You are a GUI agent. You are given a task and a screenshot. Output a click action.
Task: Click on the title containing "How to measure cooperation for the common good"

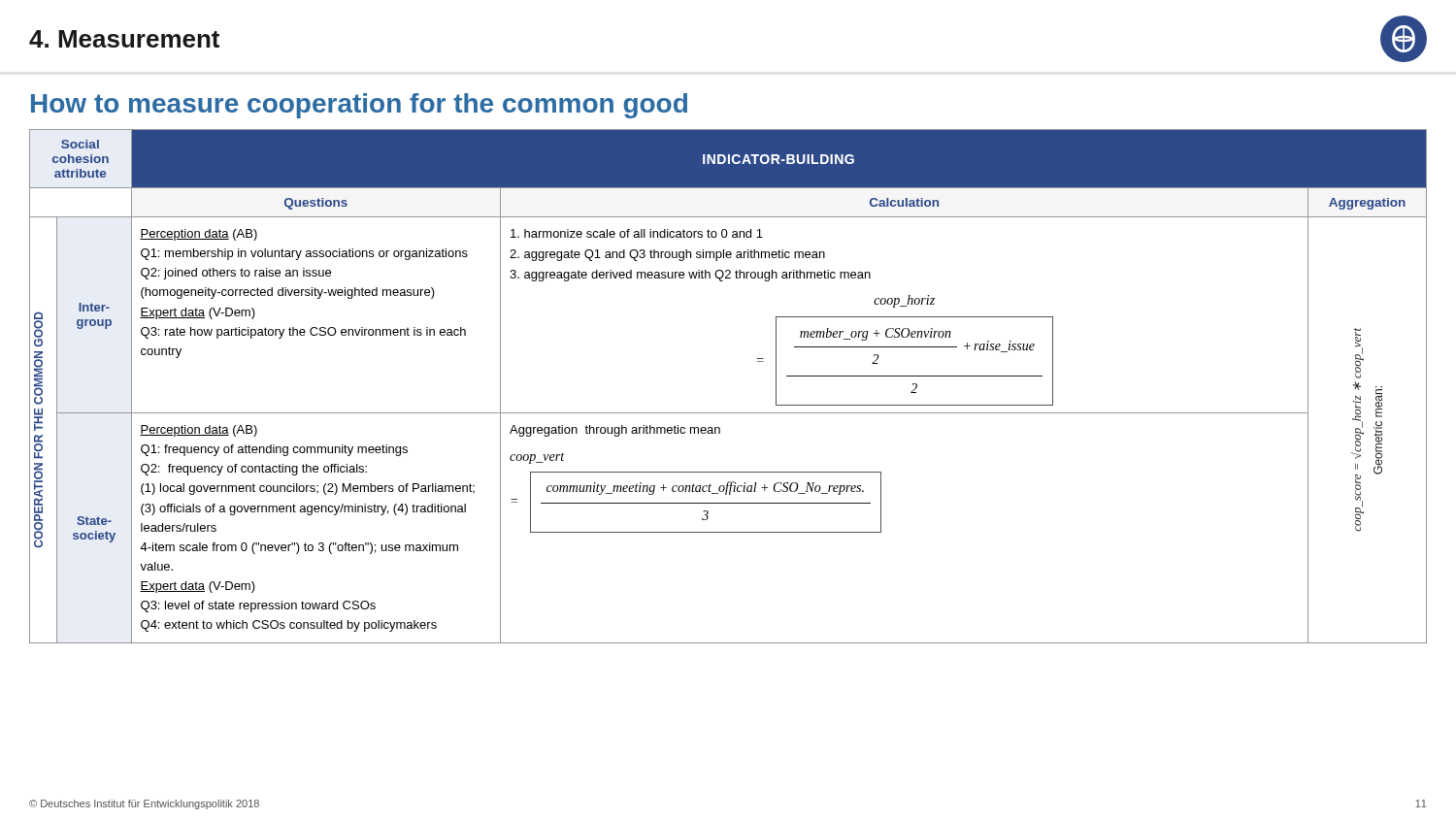click(x=359, y=103)
